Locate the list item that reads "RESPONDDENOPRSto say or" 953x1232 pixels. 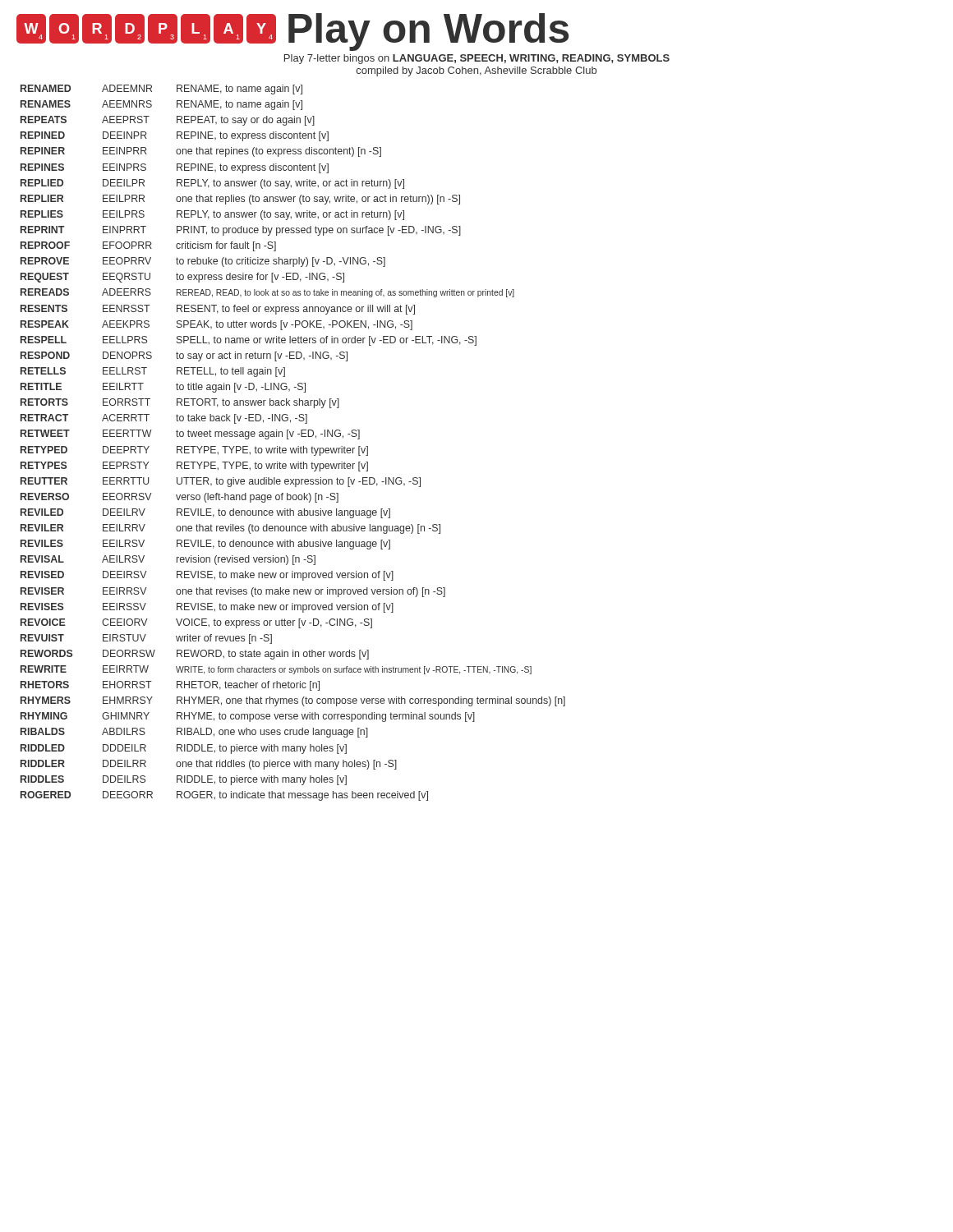click(x=476, y=356)
